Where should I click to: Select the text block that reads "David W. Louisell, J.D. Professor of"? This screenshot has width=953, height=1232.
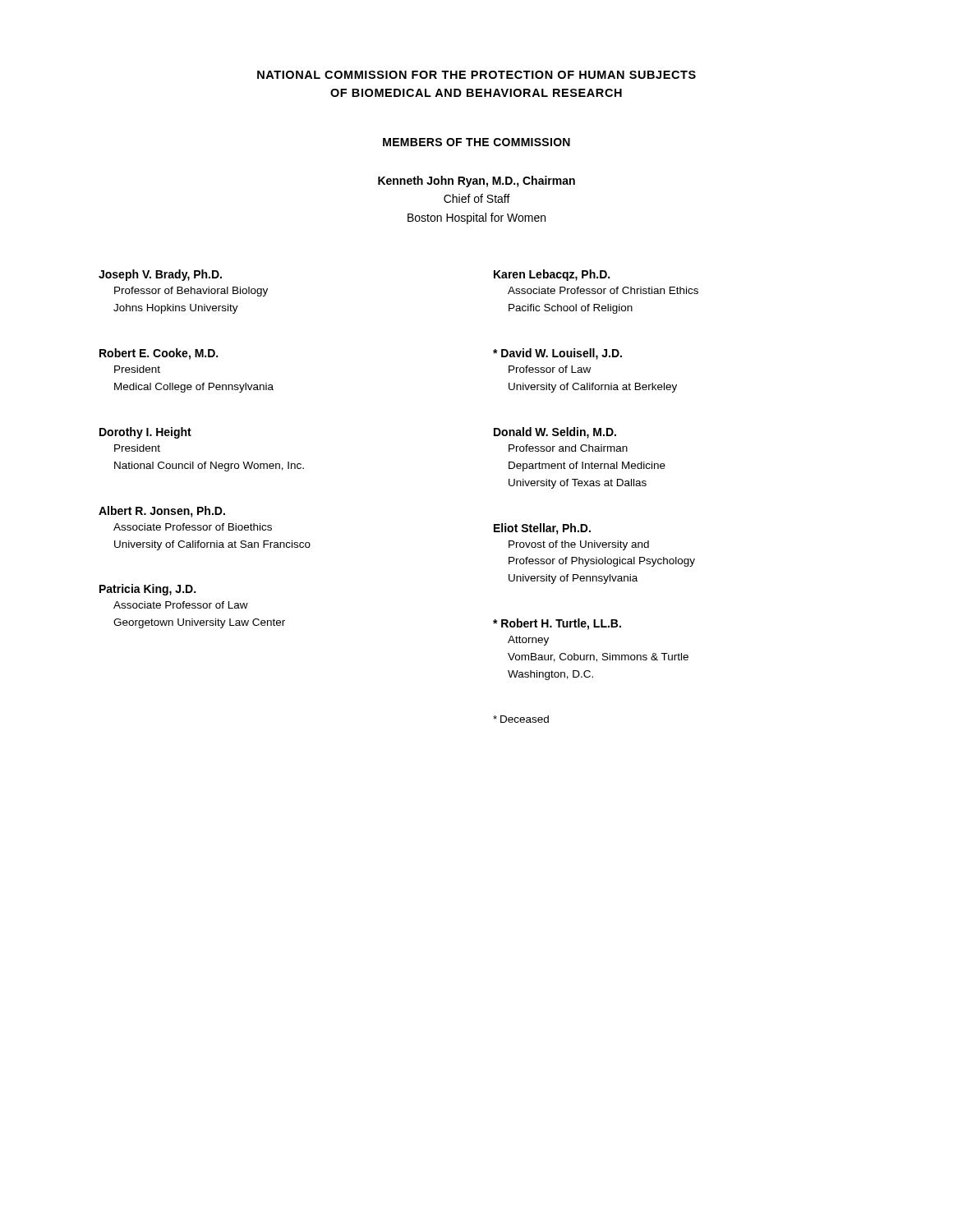557,354
